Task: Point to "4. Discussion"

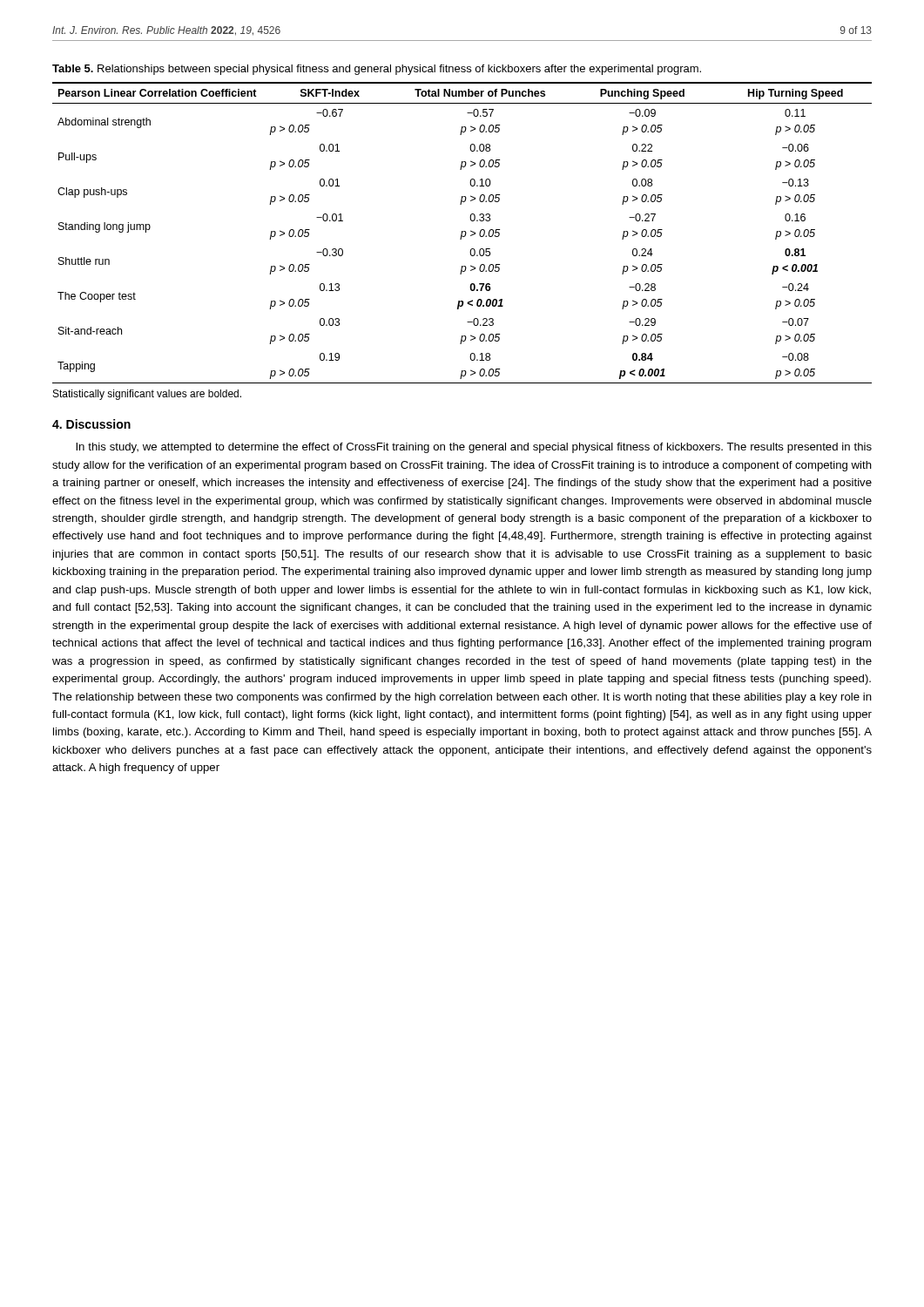Action: pos(92,425)
